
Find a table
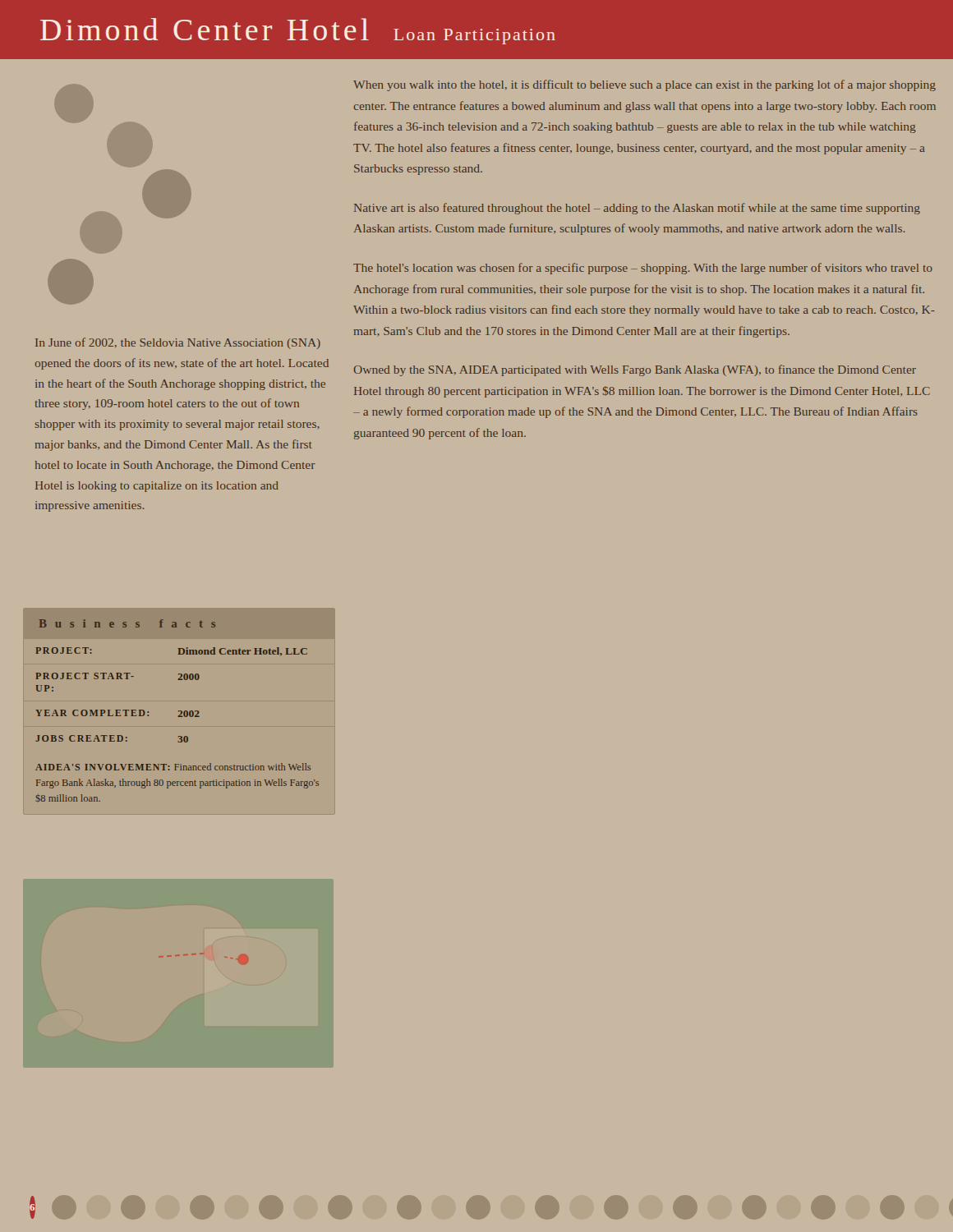[x=179, y=727]
